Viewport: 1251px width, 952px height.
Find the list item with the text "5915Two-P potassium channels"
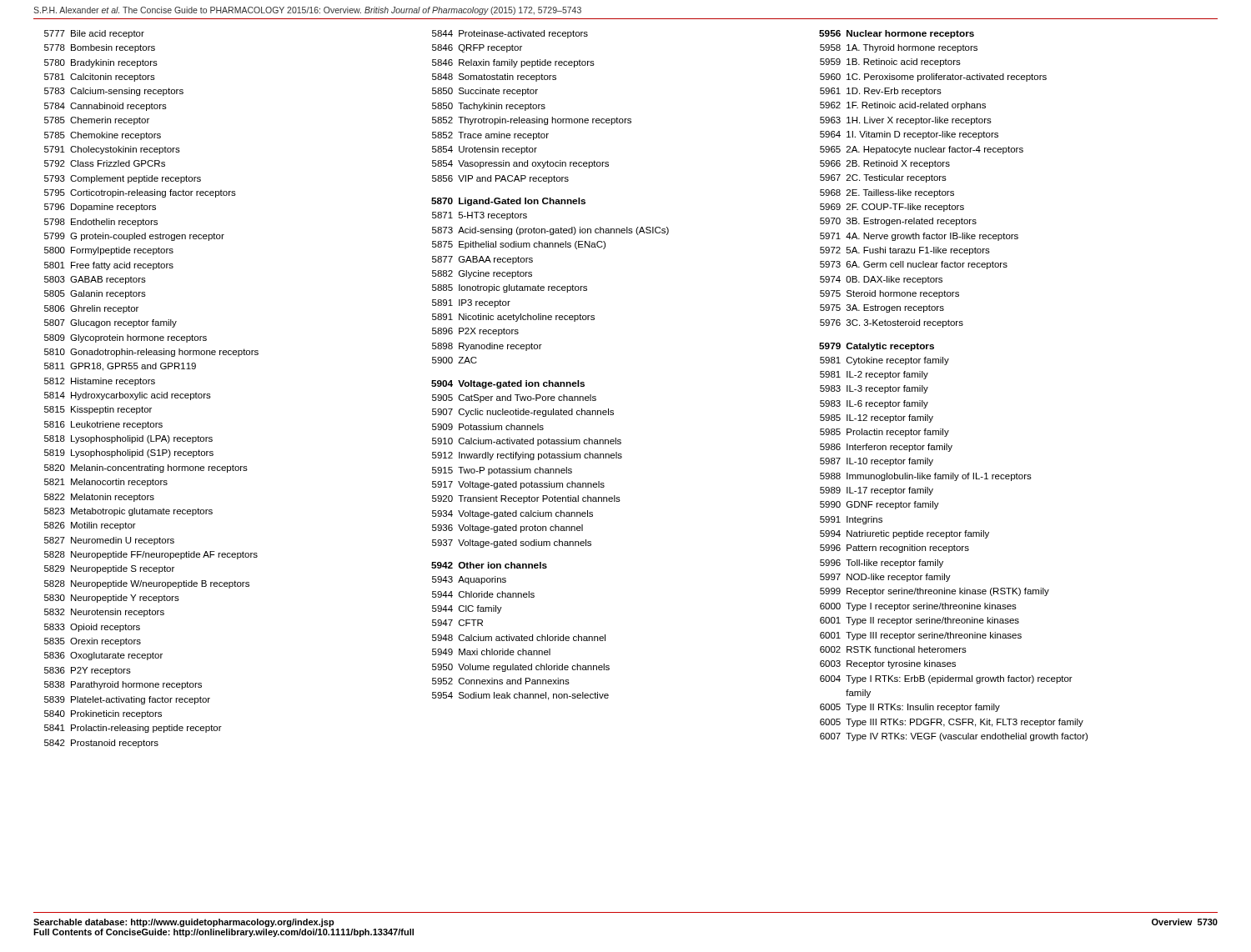[497, 471]
